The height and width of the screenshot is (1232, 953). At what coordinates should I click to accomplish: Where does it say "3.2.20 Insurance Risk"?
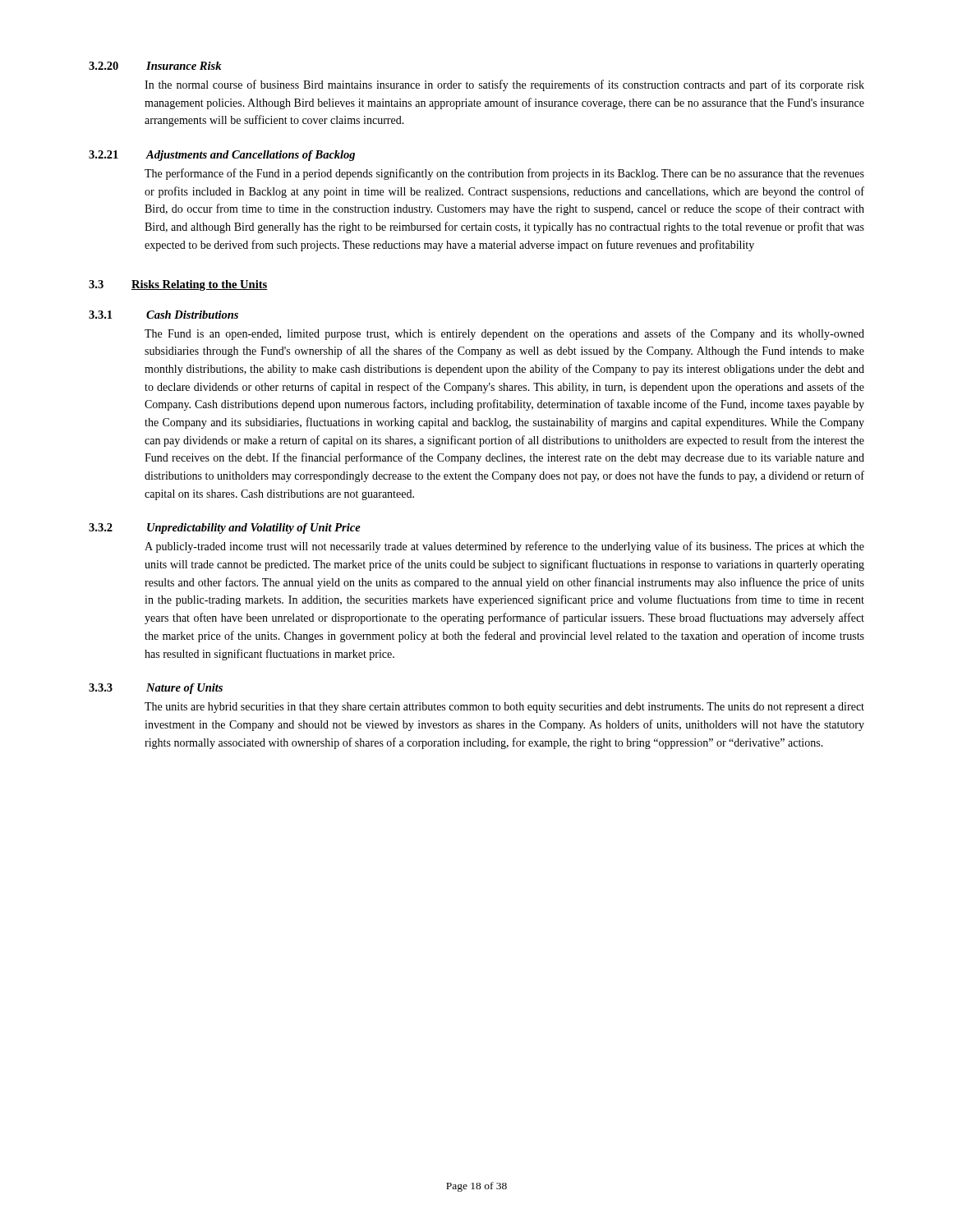[155, 66]
